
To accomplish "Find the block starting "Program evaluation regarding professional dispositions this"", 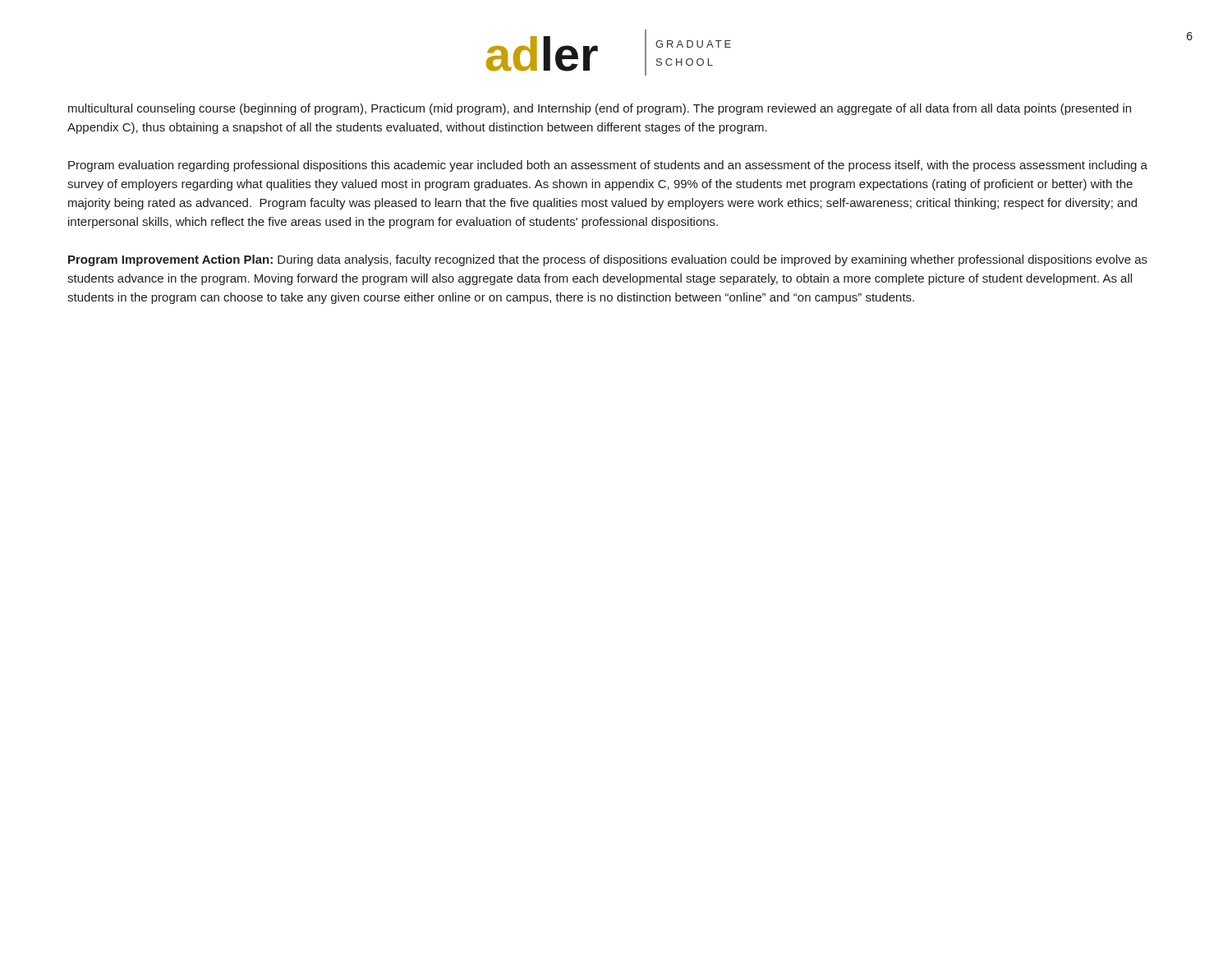I will coord(607,193).
